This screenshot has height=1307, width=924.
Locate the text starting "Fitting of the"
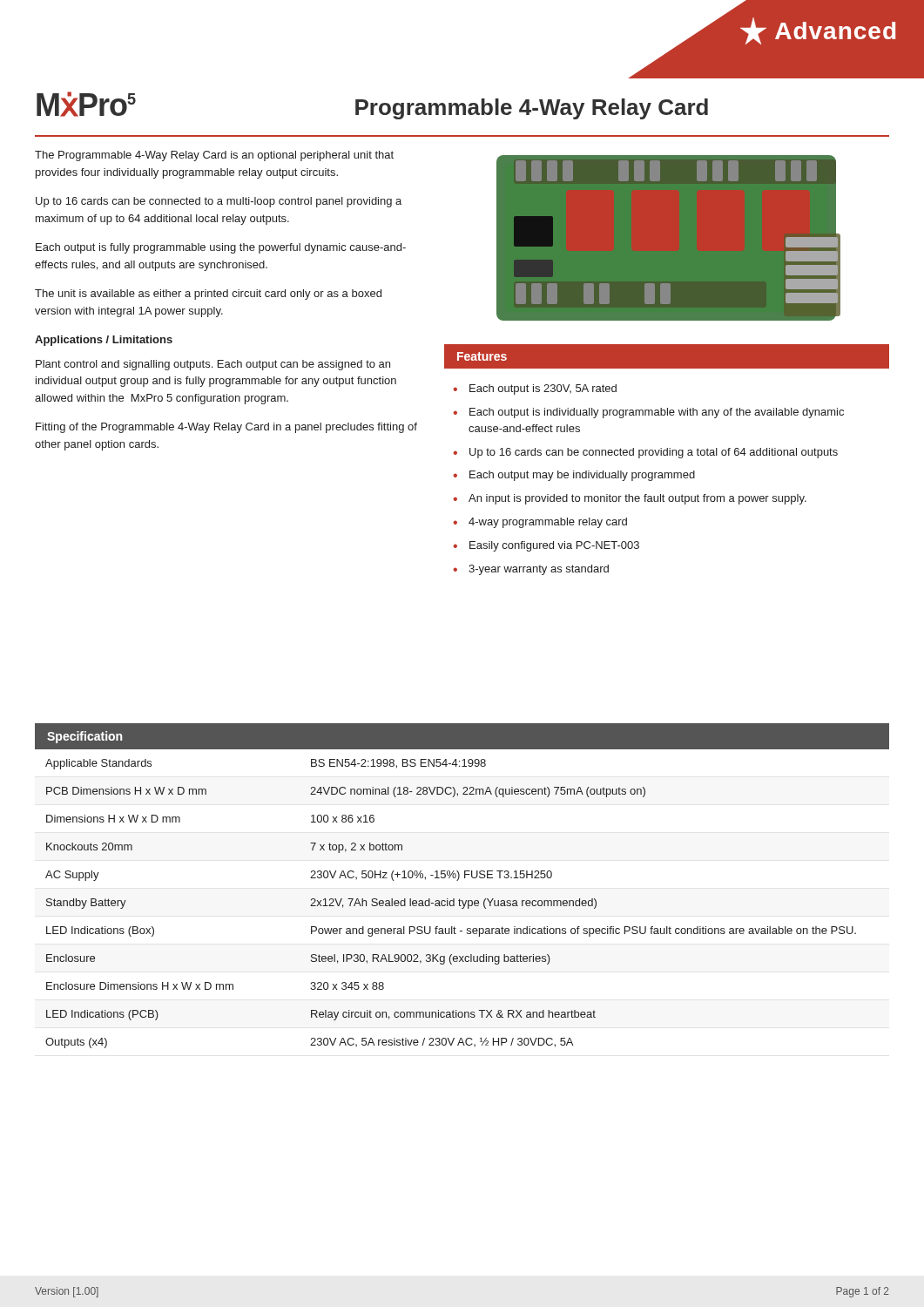[226, 435]
